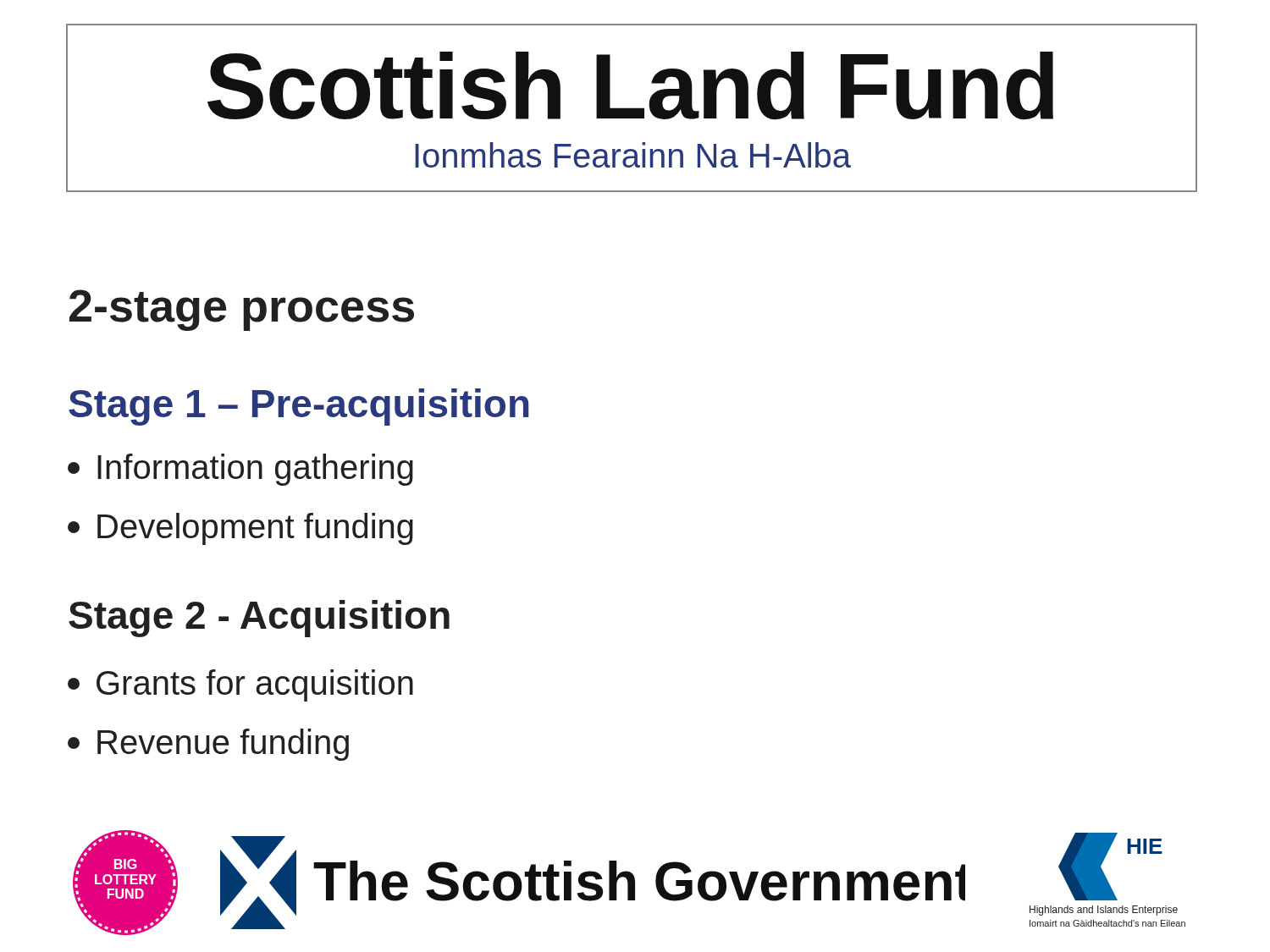Click where it says "Grants for acquisition"
The height and width of the screenshot is (952, 1270).
tap(241, 683)
